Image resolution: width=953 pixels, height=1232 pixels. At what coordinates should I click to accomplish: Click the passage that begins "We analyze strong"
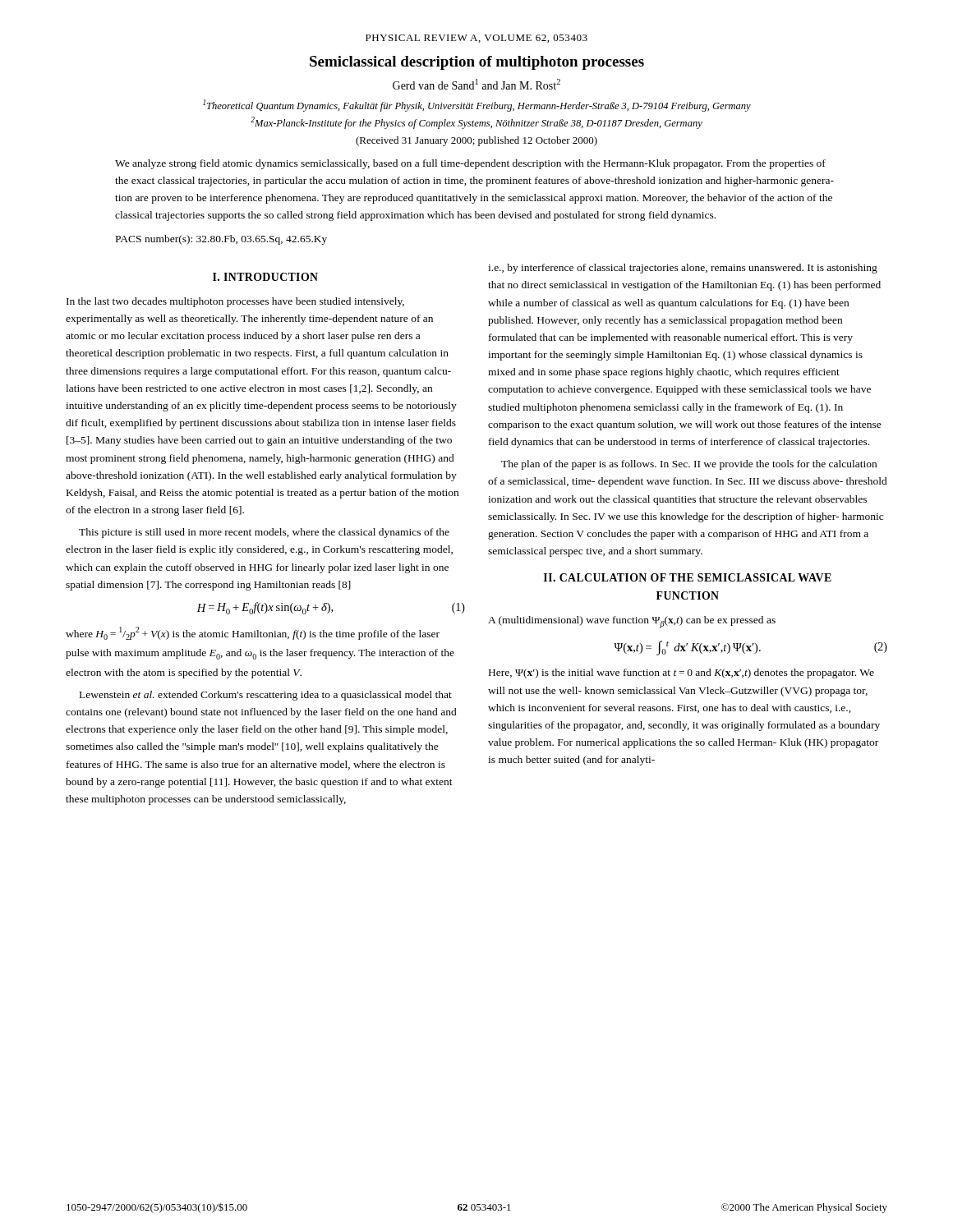coord(474,189)
